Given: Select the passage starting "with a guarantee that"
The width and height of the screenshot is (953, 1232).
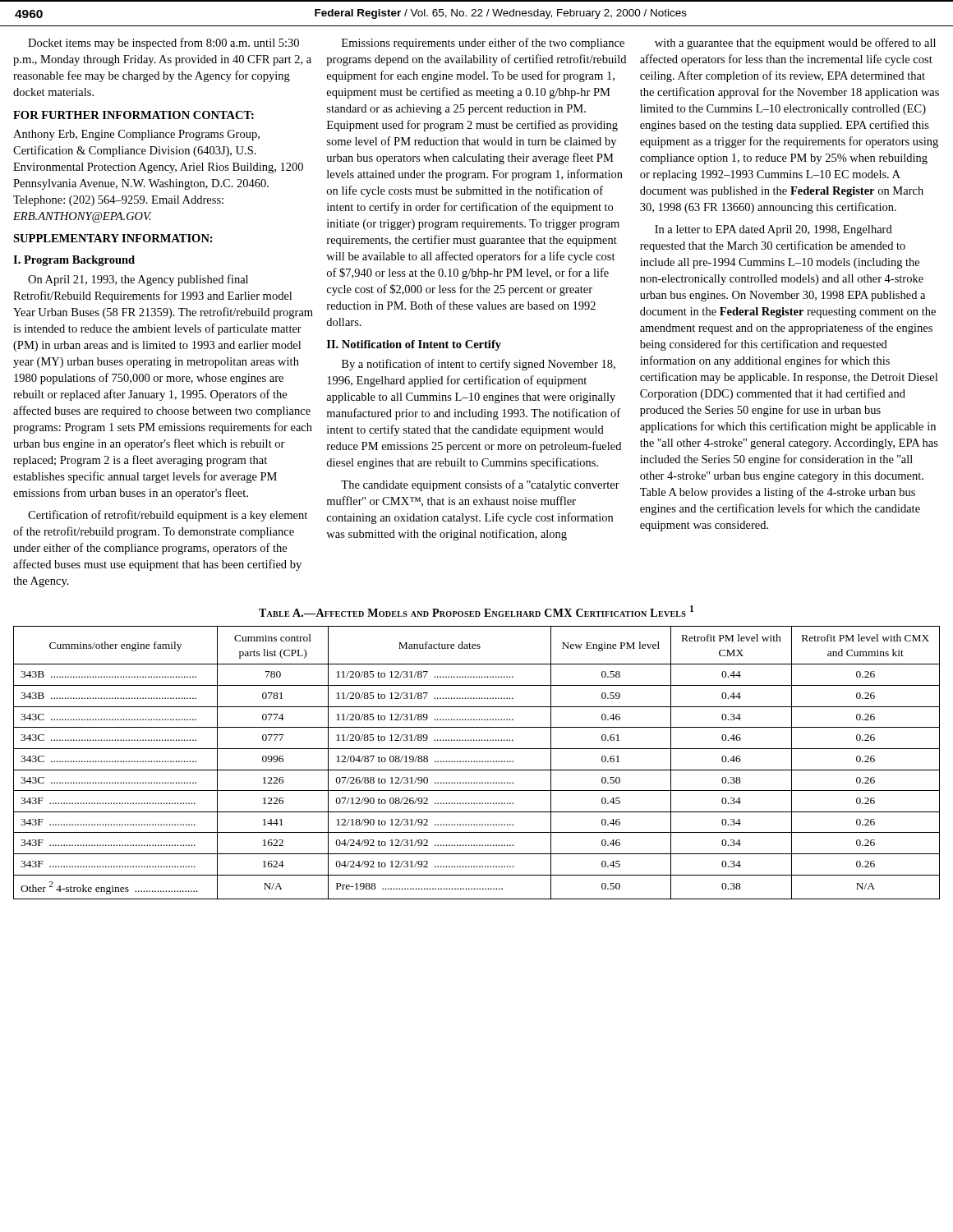Looking at the screenshot, I should point(790,125).
